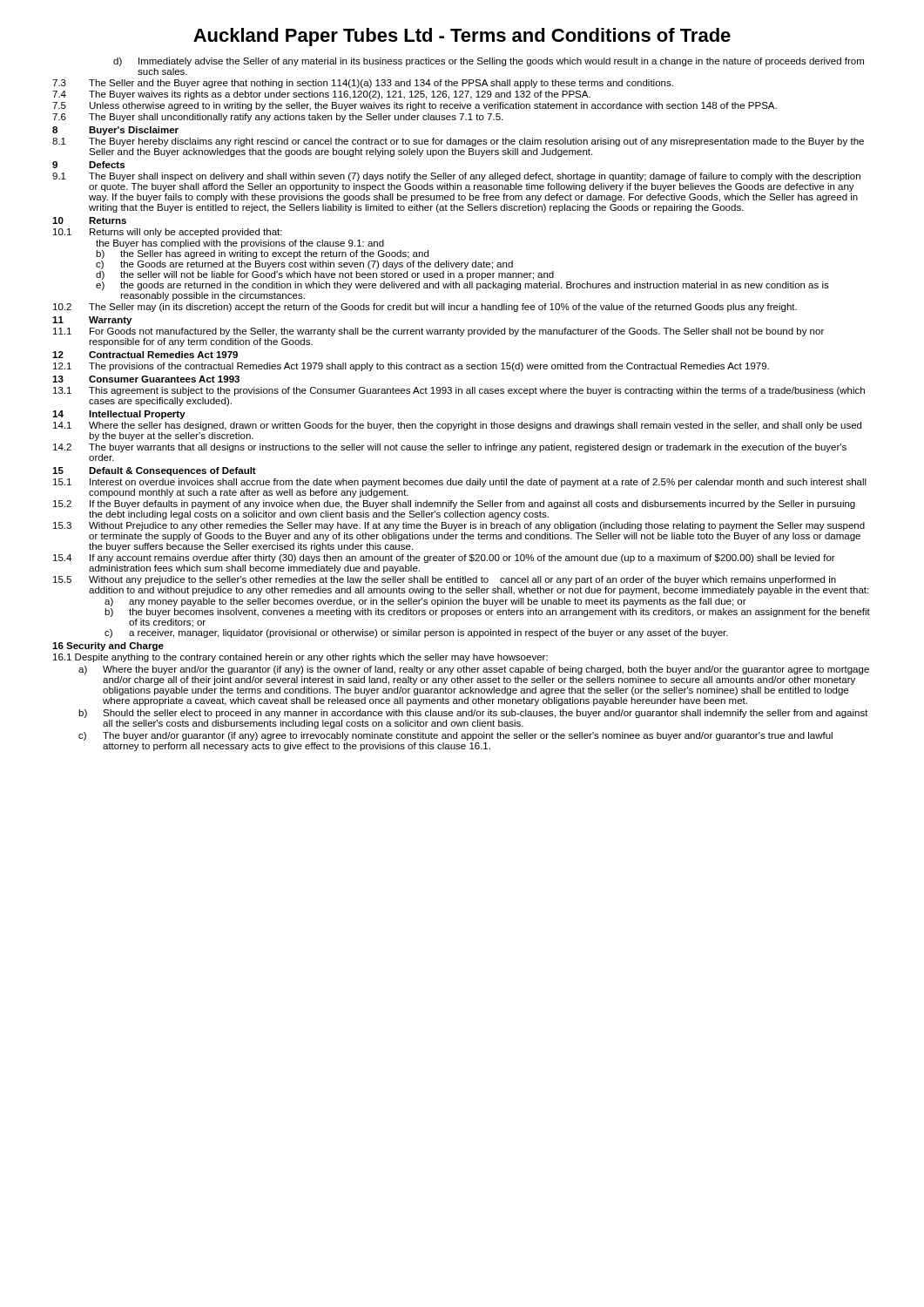This screenshot has width=924, height=1307.
Task: Click on the list item that reads "d) Immediately advise"
Action: click(492, 66)
